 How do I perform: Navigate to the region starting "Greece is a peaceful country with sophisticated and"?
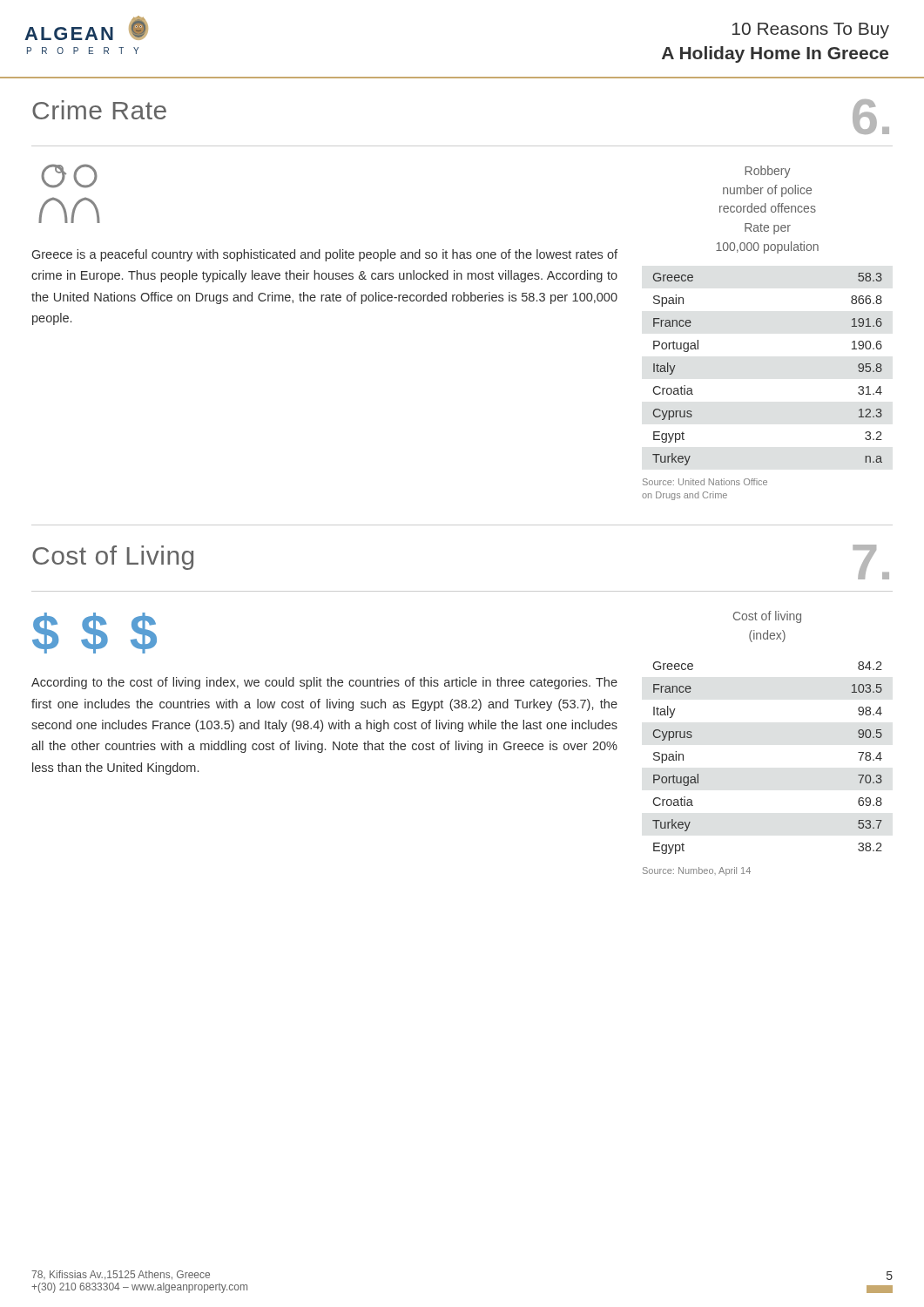(x=324, y=286)
